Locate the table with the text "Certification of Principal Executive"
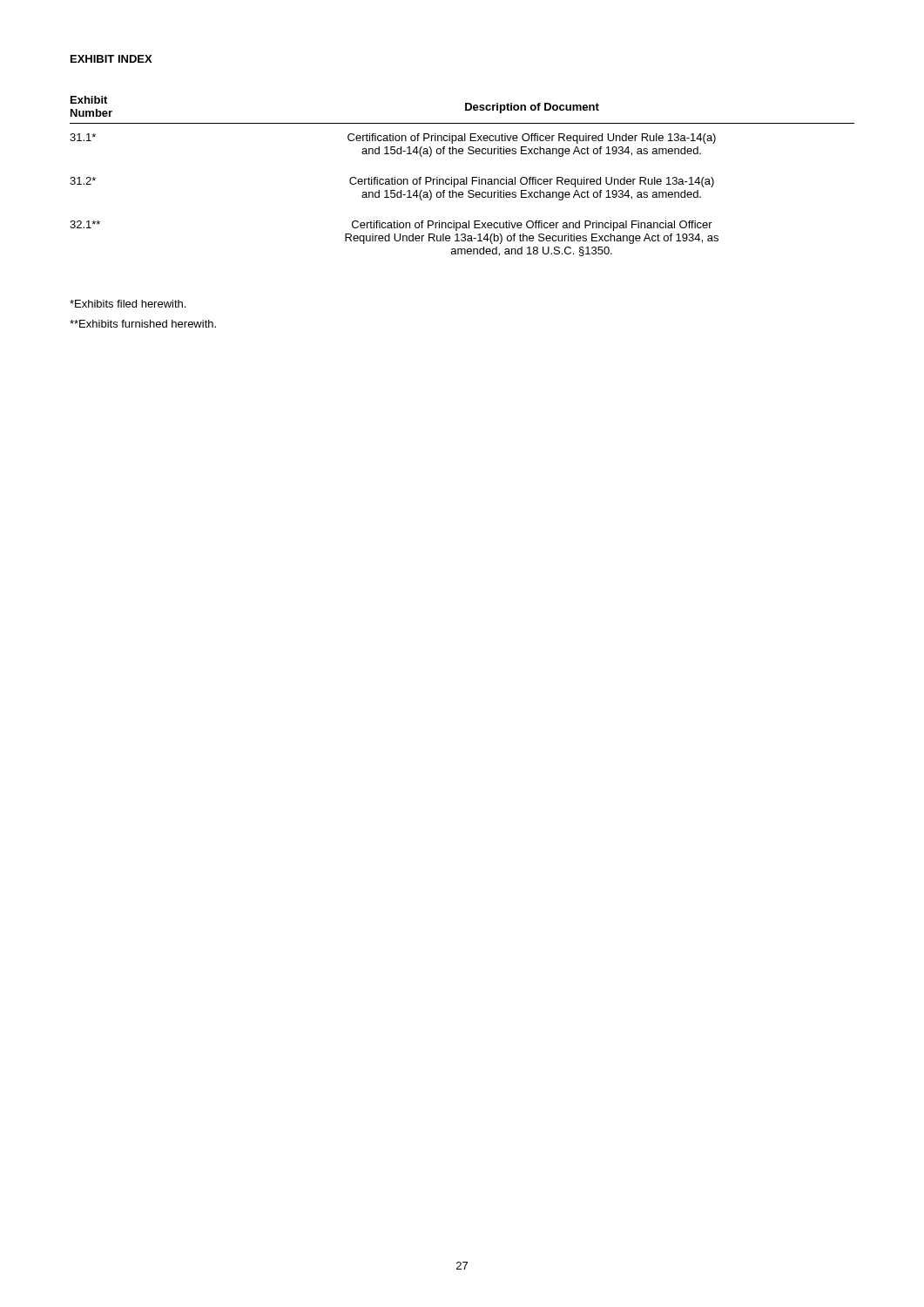Image resolution: width=924 pixels, height=1307 pixels. (462, 176)
